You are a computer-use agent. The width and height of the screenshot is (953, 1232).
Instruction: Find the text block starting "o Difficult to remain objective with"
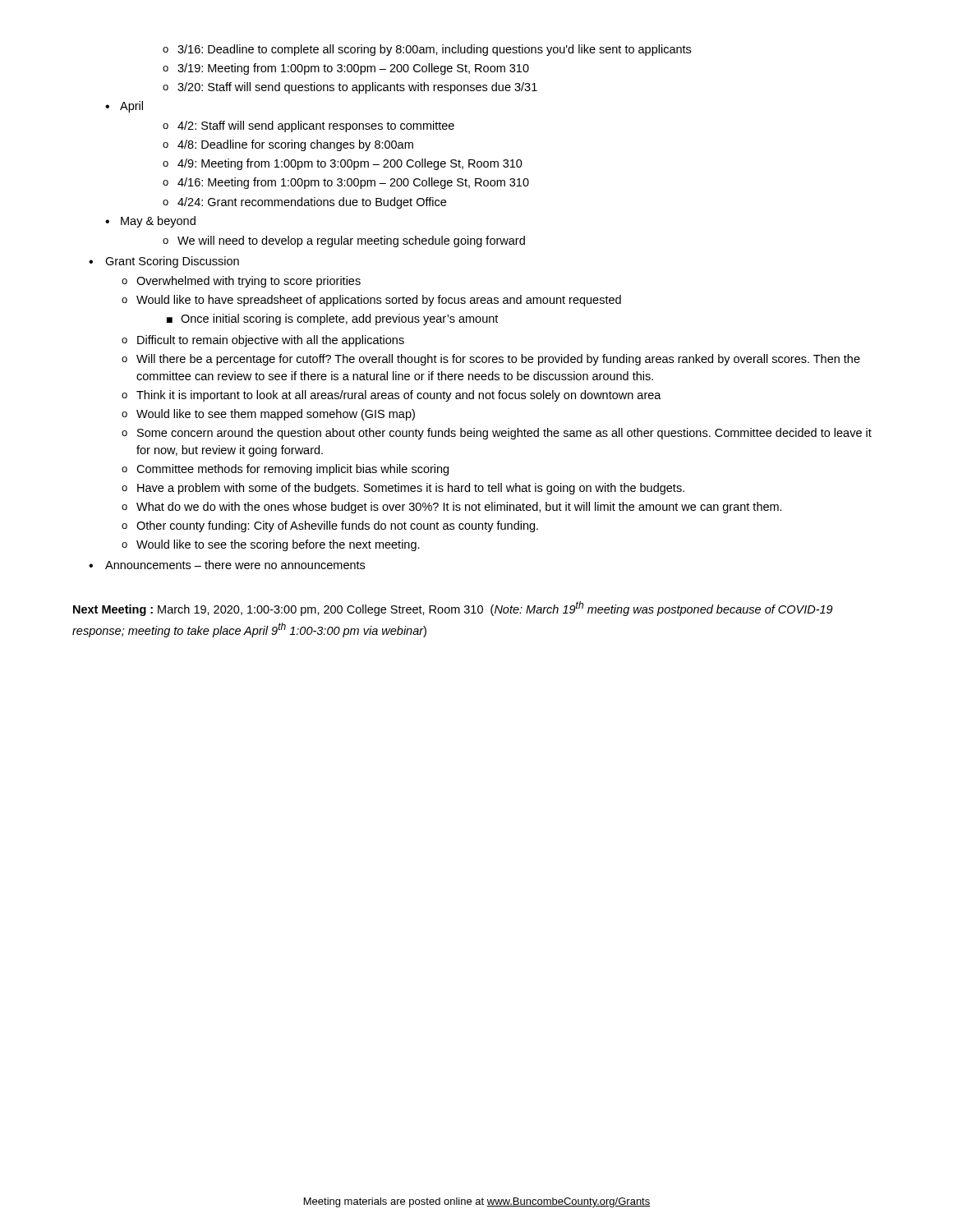coord(263,341)
